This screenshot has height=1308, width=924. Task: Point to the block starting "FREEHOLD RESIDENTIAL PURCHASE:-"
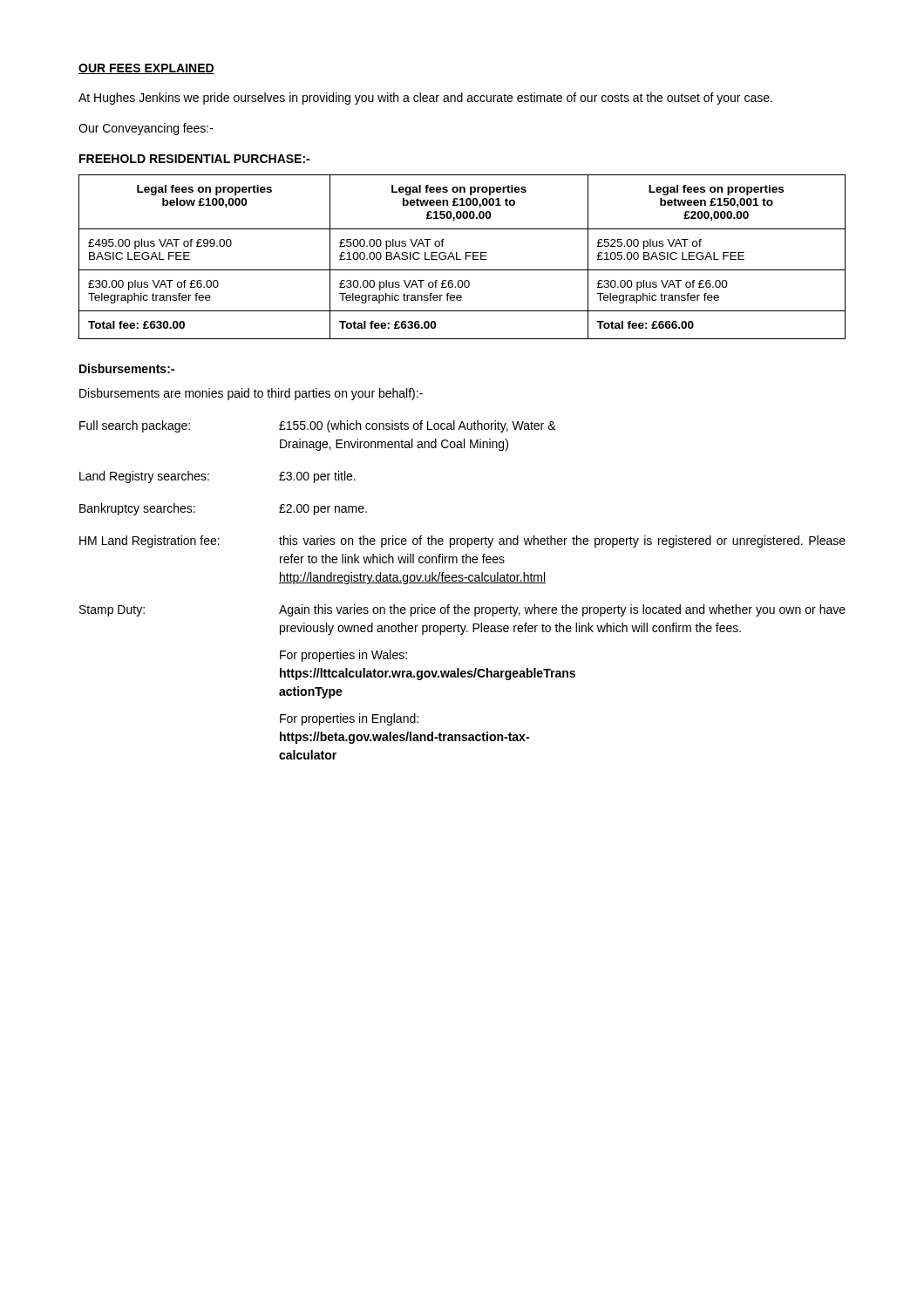coord(194,159)
